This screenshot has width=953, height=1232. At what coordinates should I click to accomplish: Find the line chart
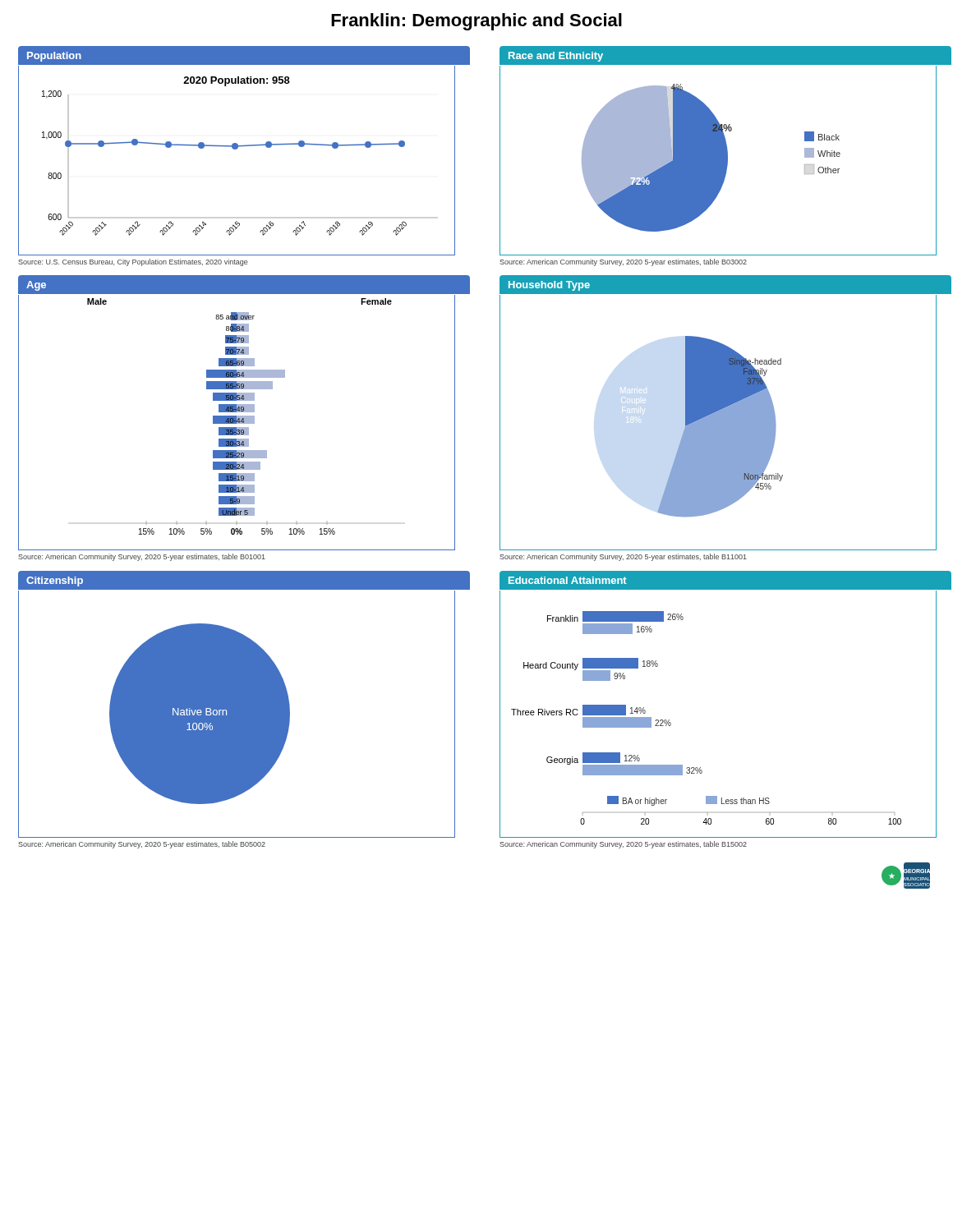coord(237,162)
